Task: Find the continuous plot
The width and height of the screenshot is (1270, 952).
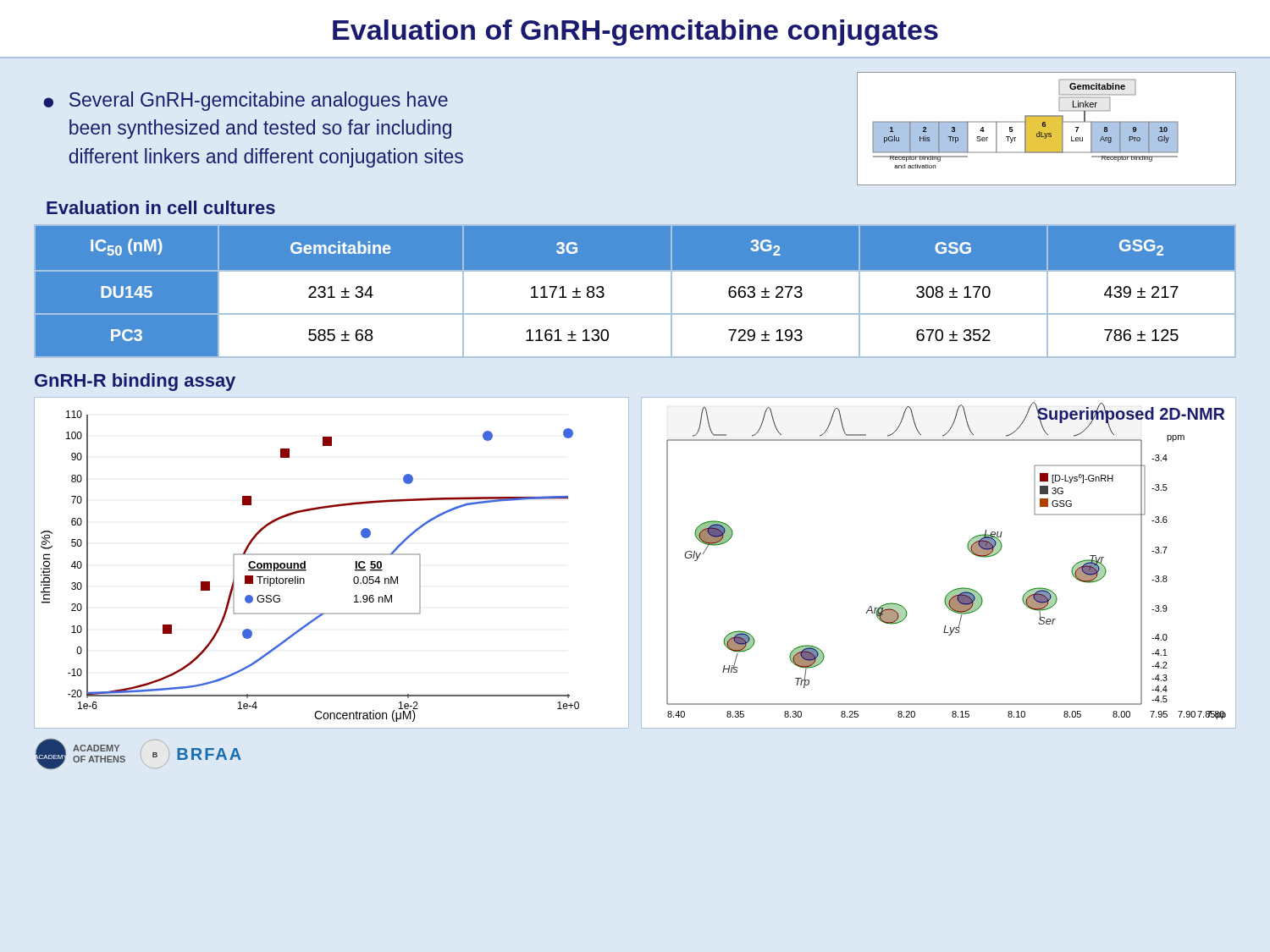Action: click(x=331, y=563)
